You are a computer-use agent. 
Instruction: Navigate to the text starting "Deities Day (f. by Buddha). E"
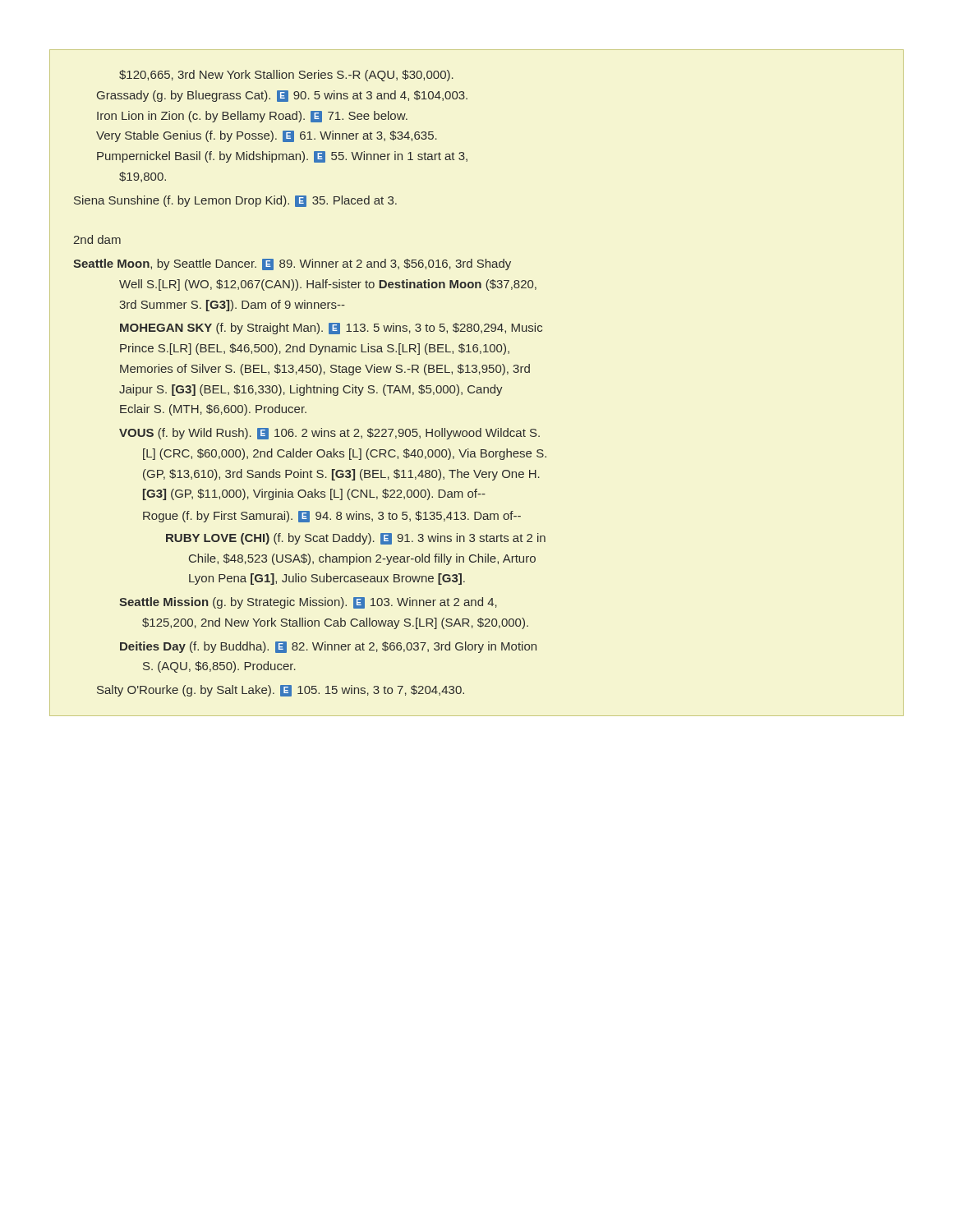[500, 658]
